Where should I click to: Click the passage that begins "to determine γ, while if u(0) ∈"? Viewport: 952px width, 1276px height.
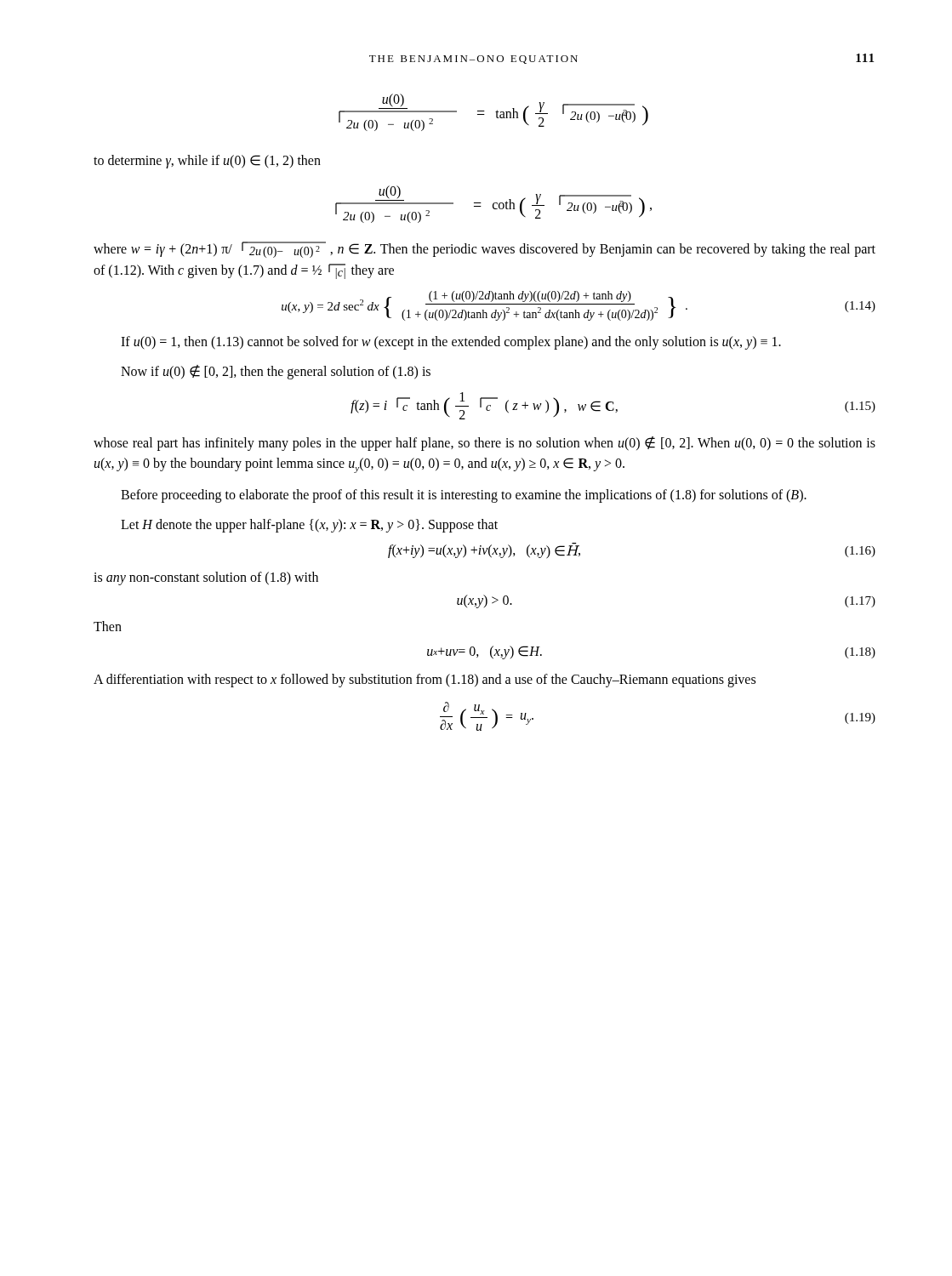coord(207,160)
